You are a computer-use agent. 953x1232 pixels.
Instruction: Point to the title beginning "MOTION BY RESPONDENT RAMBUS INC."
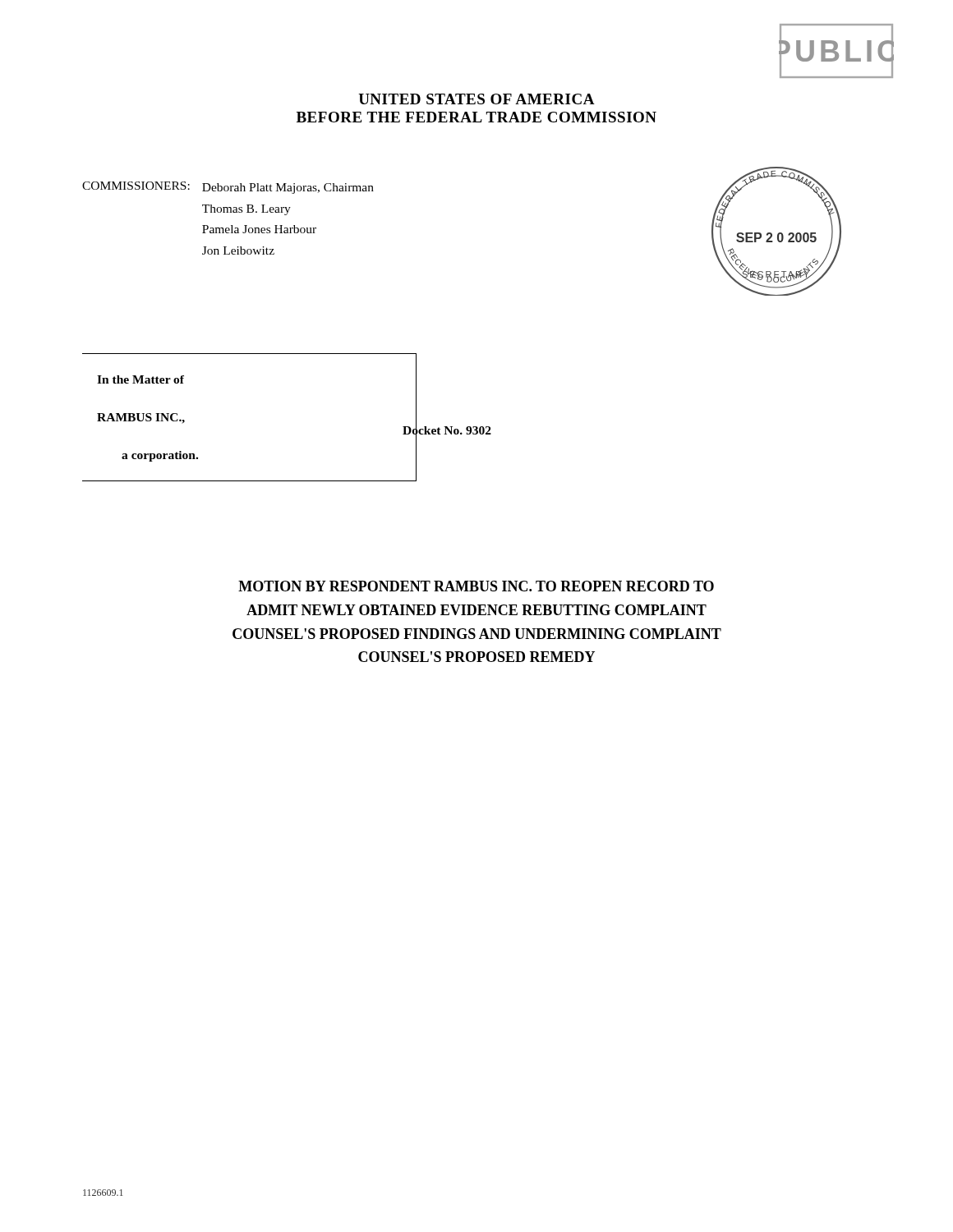click(476, 622)
